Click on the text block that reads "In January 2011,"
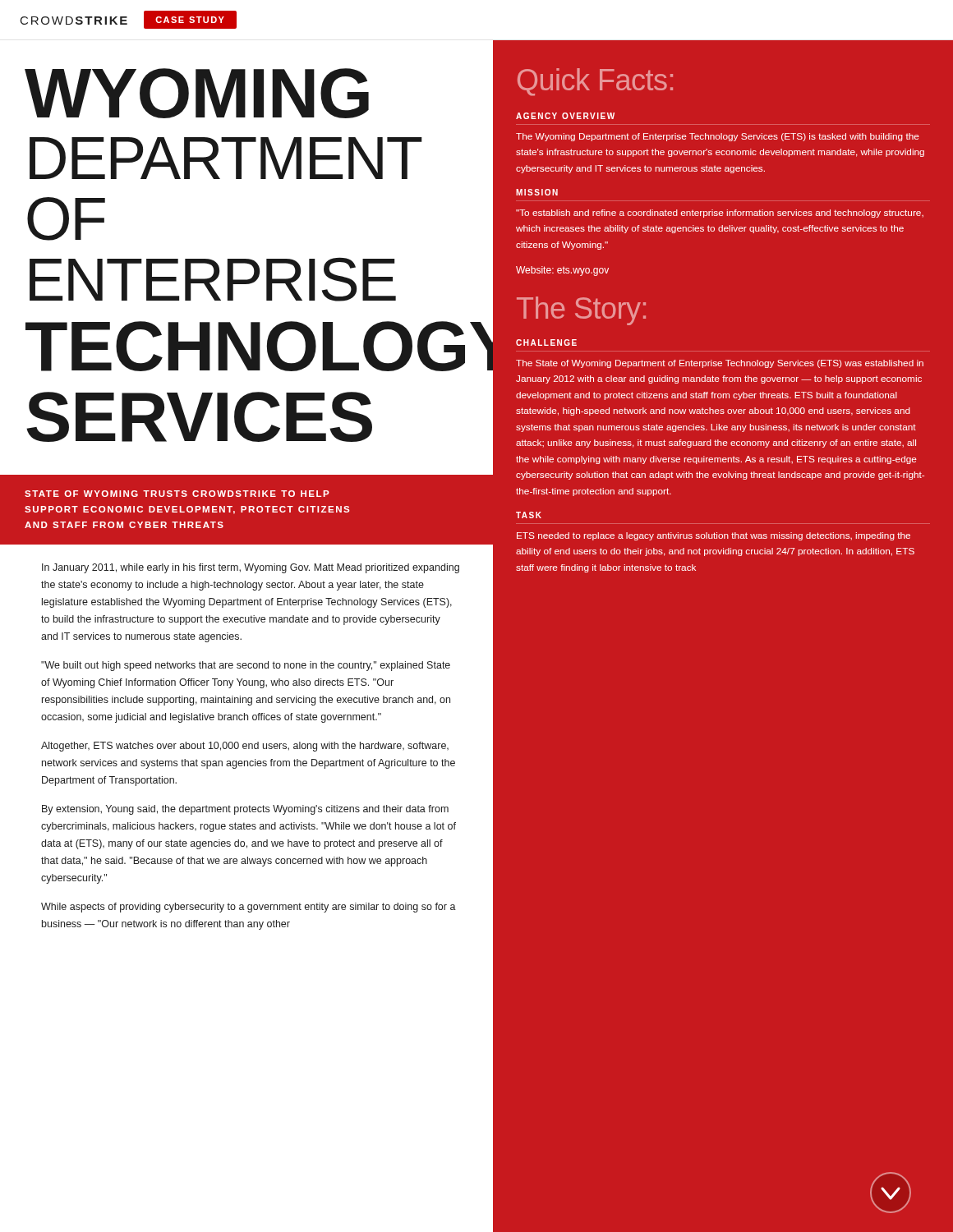Image resolution: width=953 pixels, height=1232 pixels. click(x=251, y=602)
